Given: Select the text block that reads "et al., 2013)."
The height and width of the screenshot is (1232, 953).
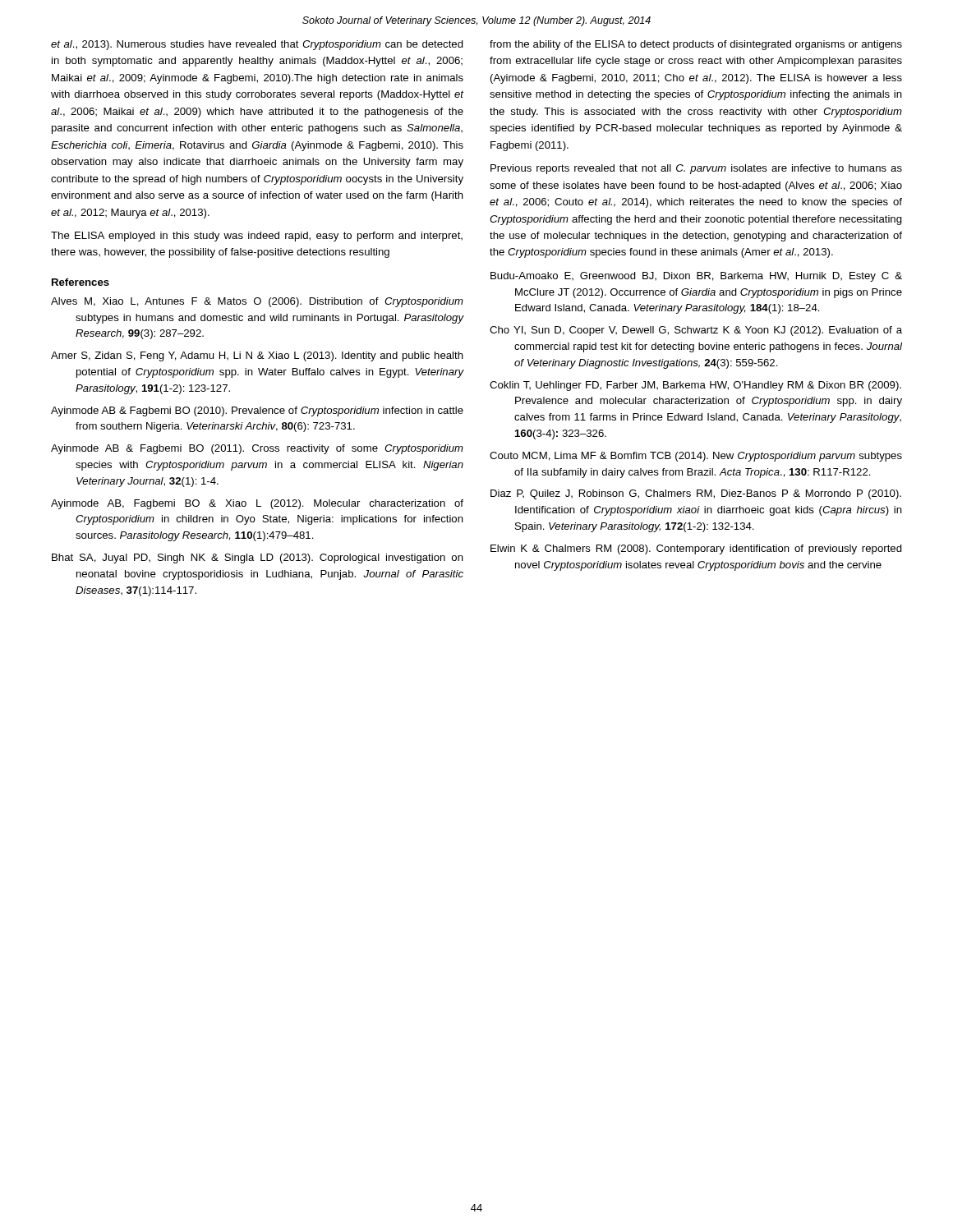Looking at the screenshot, I should 257,149.
